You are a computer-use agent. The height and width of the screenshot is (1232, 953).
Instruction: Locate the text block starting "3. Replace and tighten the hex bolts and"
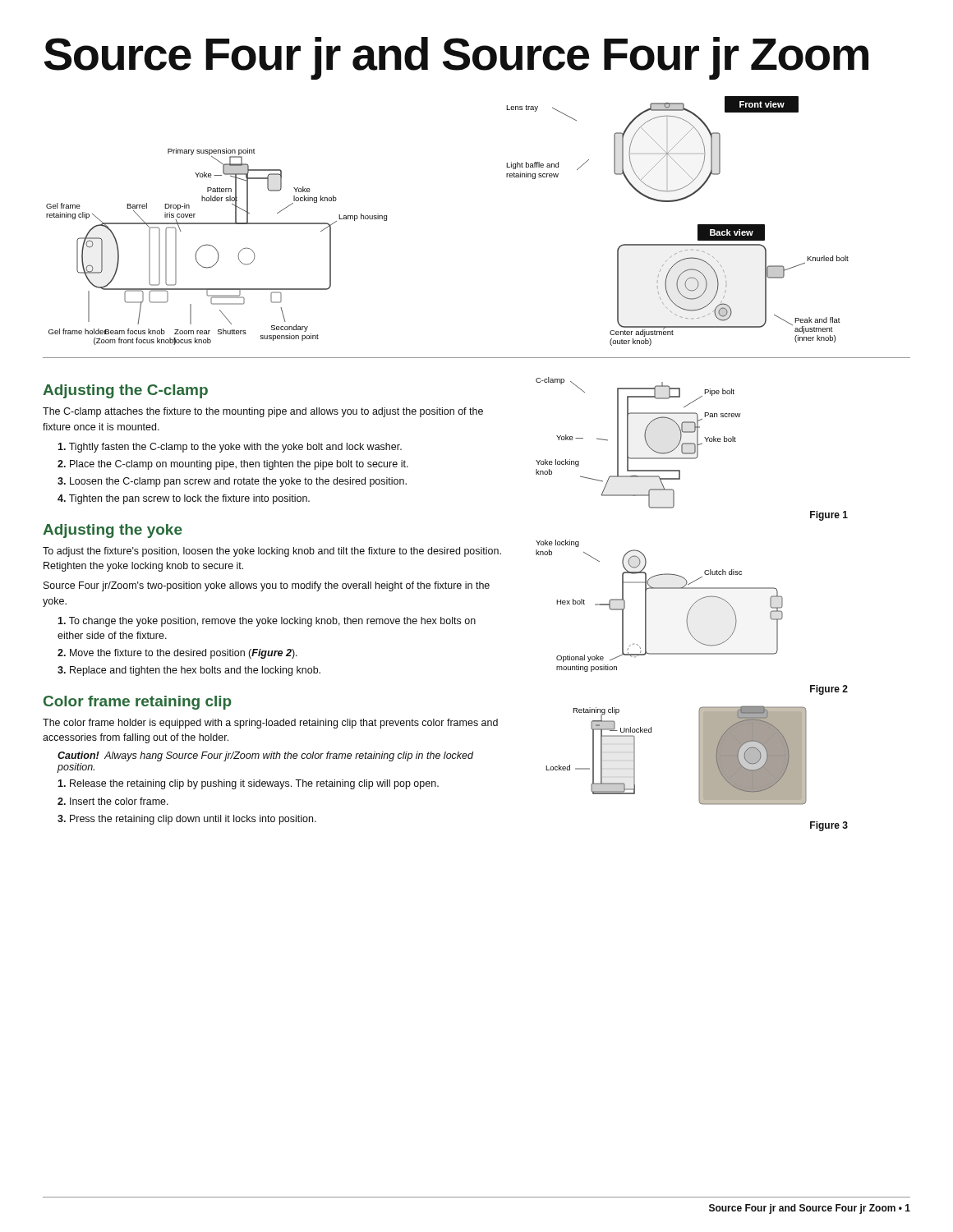(x=189, y=670)
